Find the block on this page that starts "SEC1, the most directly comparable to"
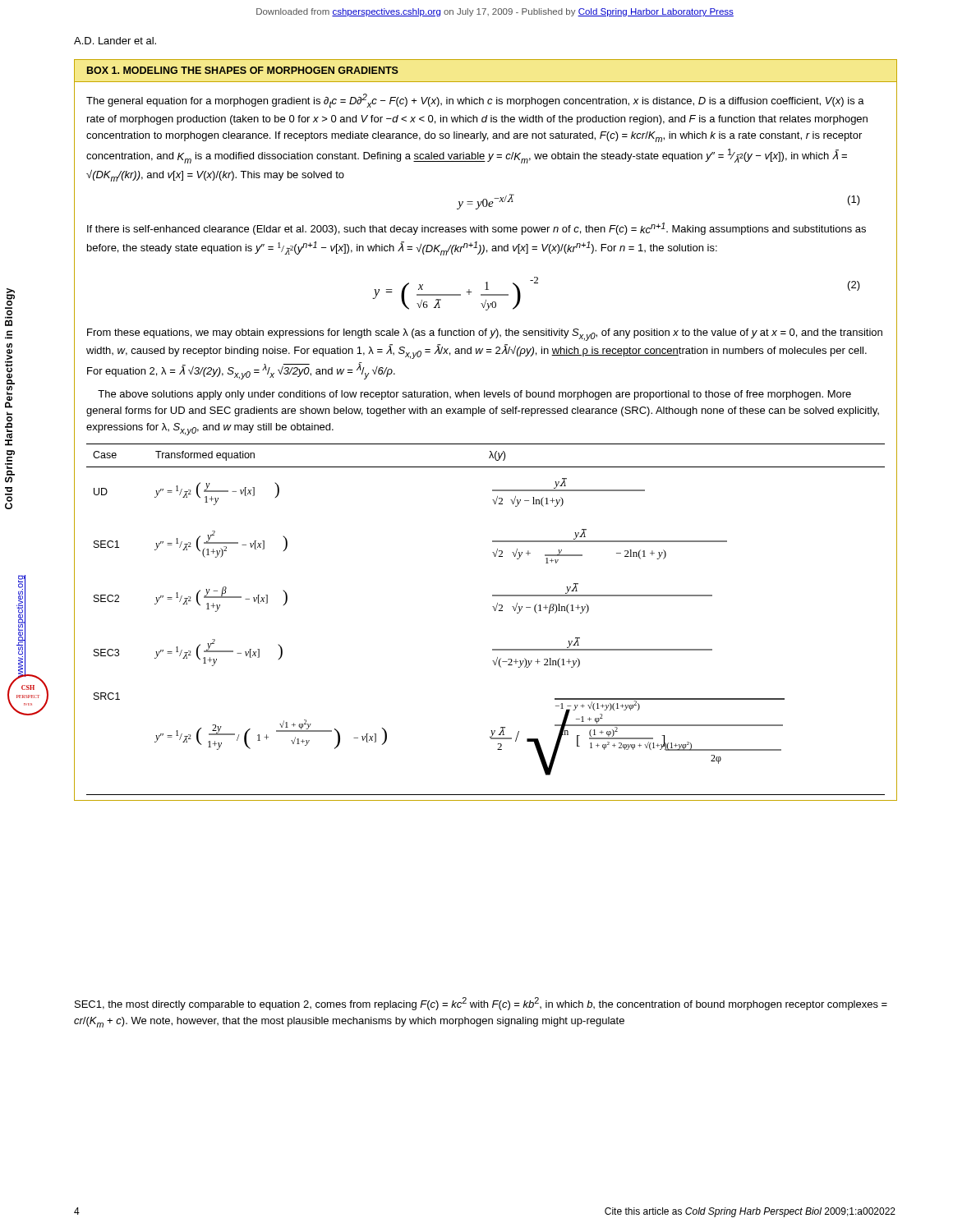The height and width of the screenshot is (1232, 953). [481, 1012]
